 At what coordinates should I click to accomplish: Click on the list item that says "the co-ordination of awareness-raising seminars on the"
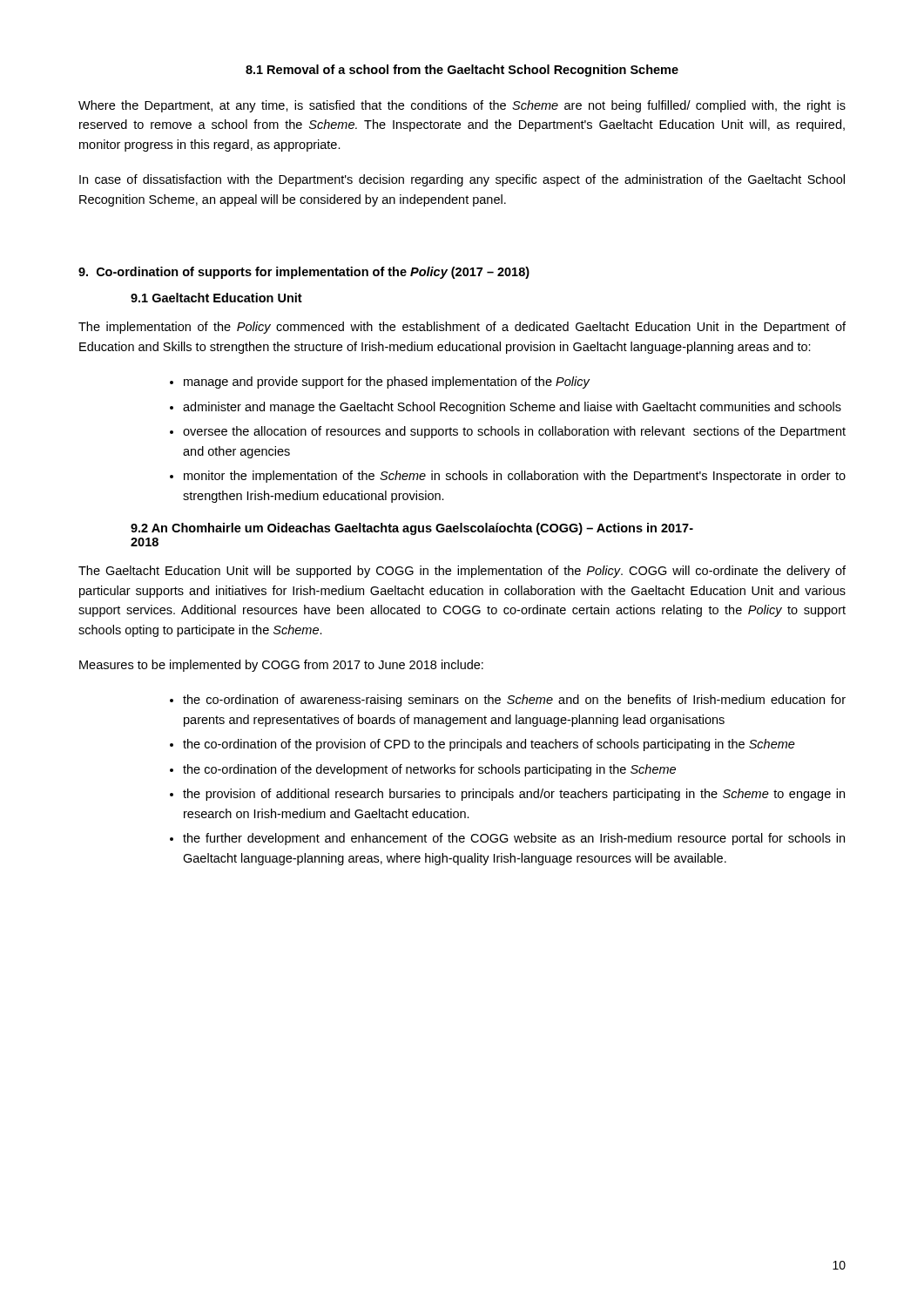pos(514,710)
